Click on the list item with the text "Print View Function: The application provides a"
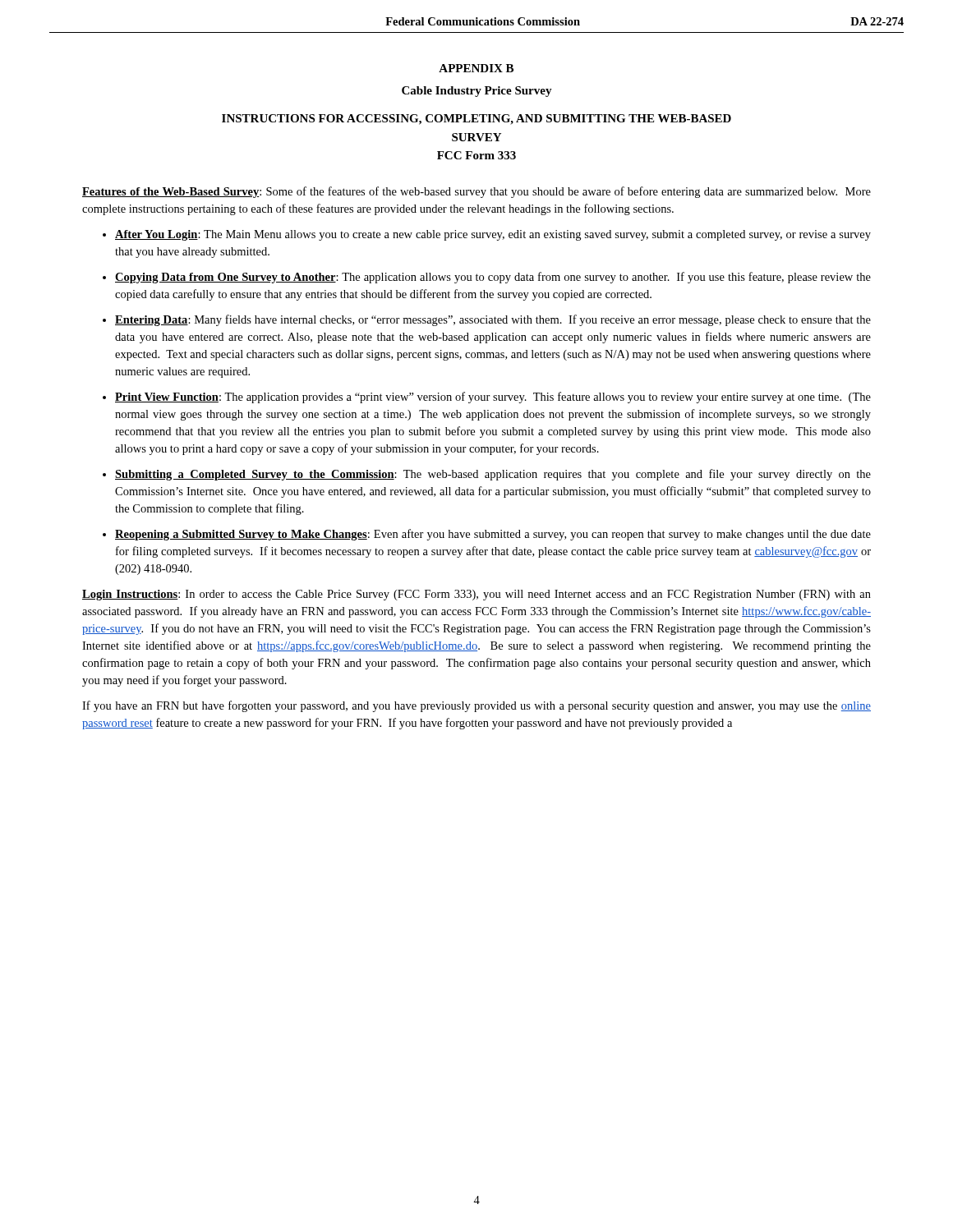Screen dimensions: 1232x953 click(x=493, y=422)
